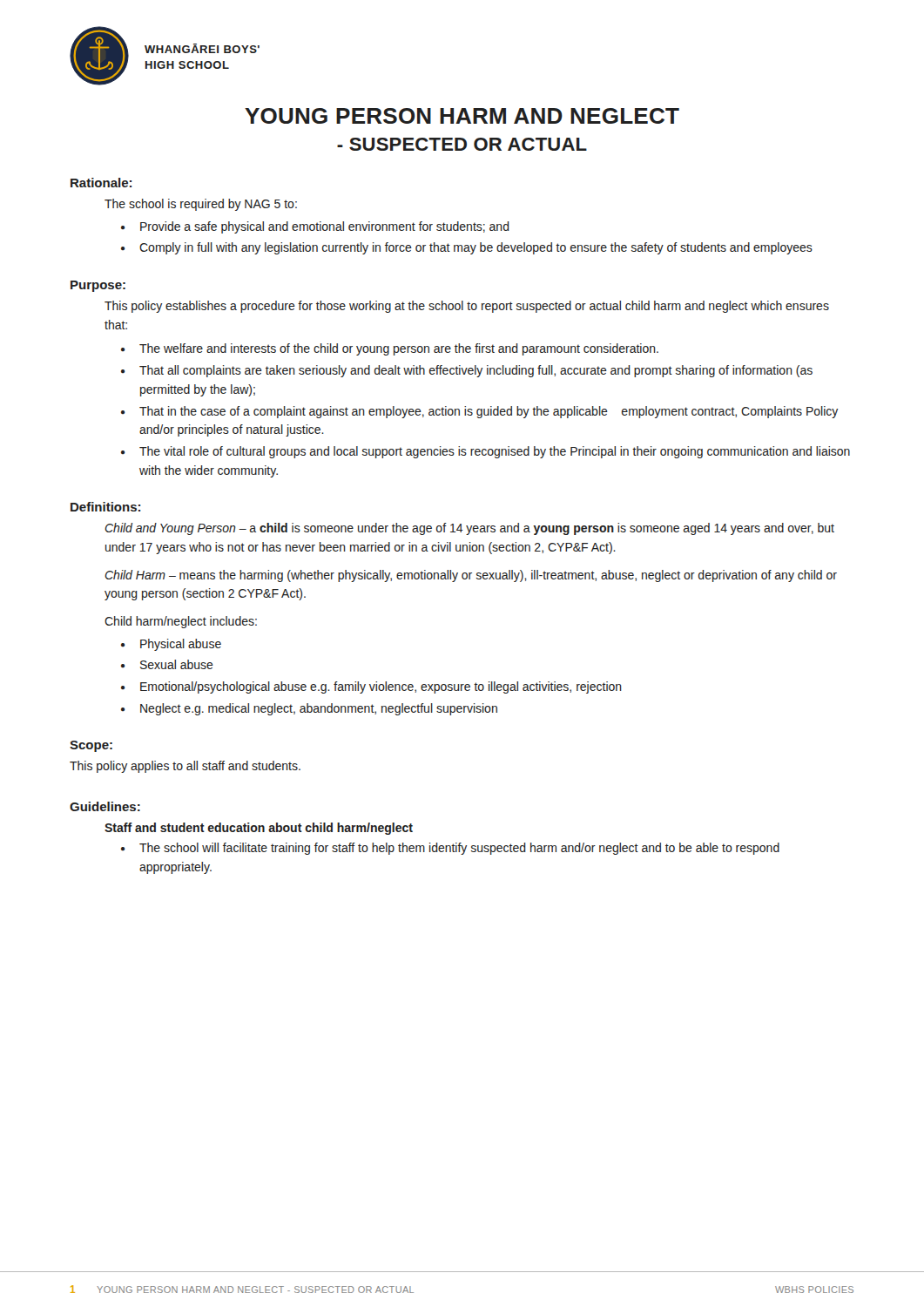
Task: Select the passage starting "This policy applies to all staff"
Action: point(185,766)
